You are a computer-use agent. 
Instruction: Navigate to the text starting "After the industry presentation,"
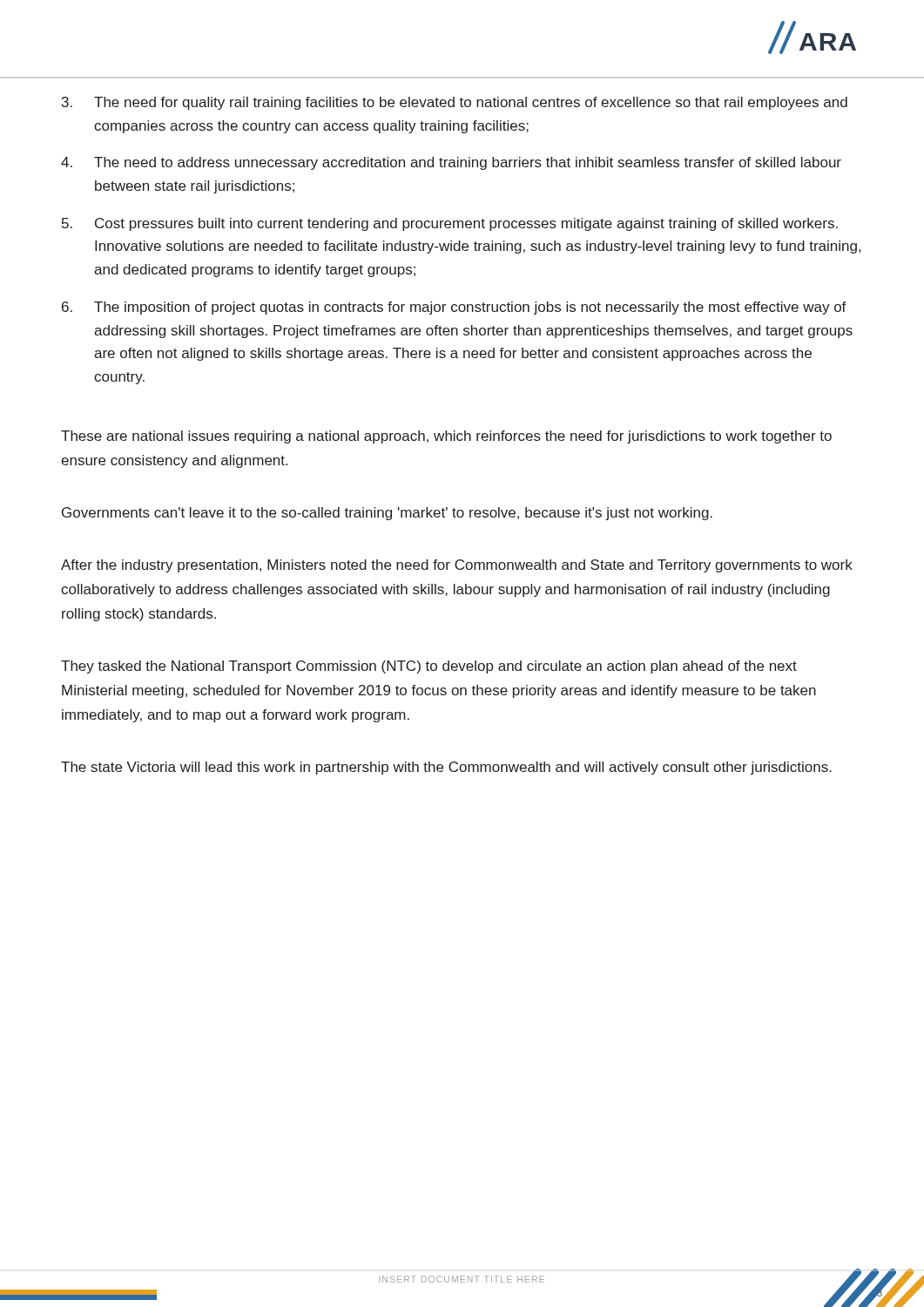tap(457, 589)
